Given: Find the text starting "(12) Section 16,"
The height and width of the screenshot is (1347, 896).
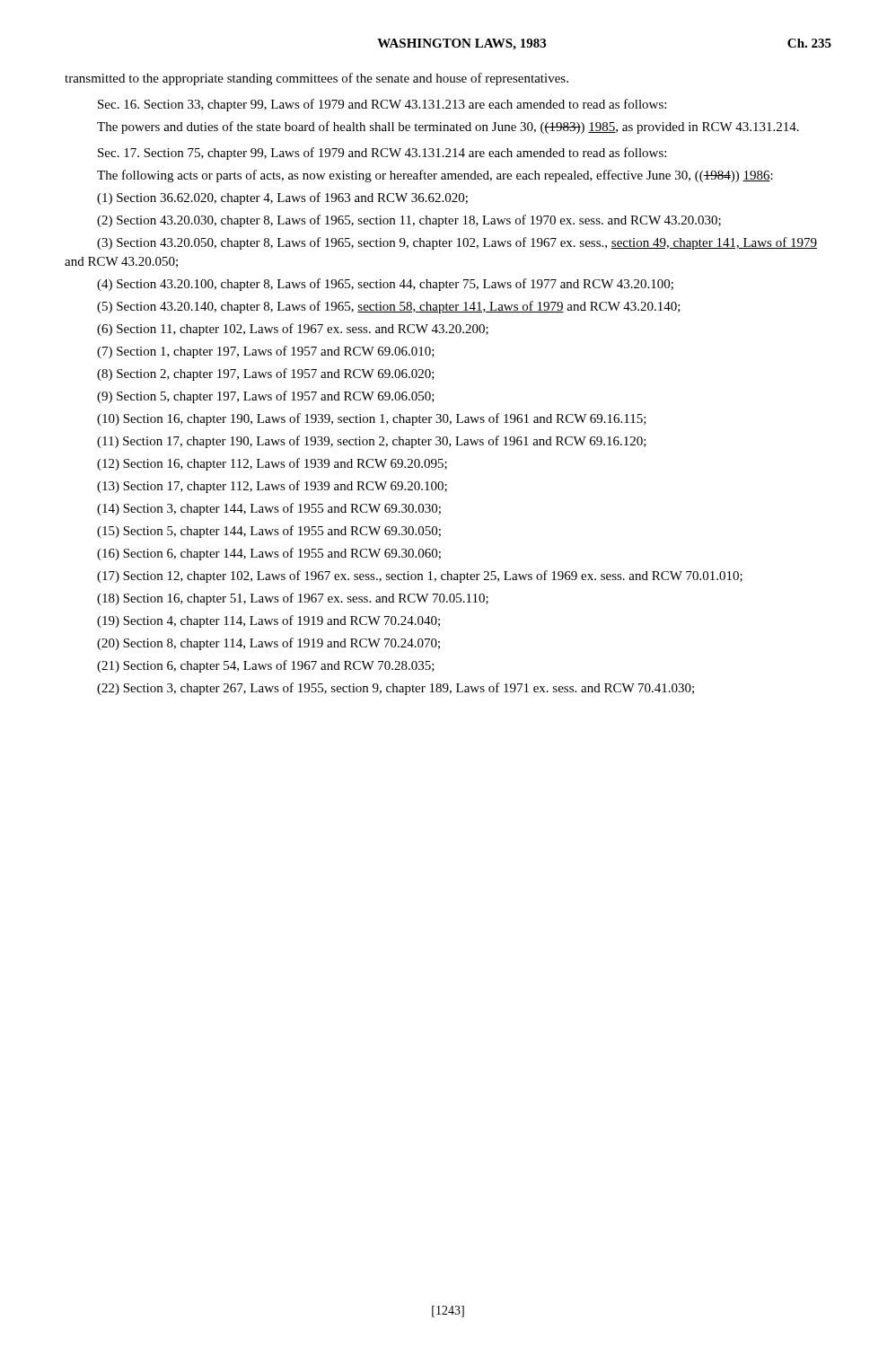Looking at the screenshot, I should [272, 463].
